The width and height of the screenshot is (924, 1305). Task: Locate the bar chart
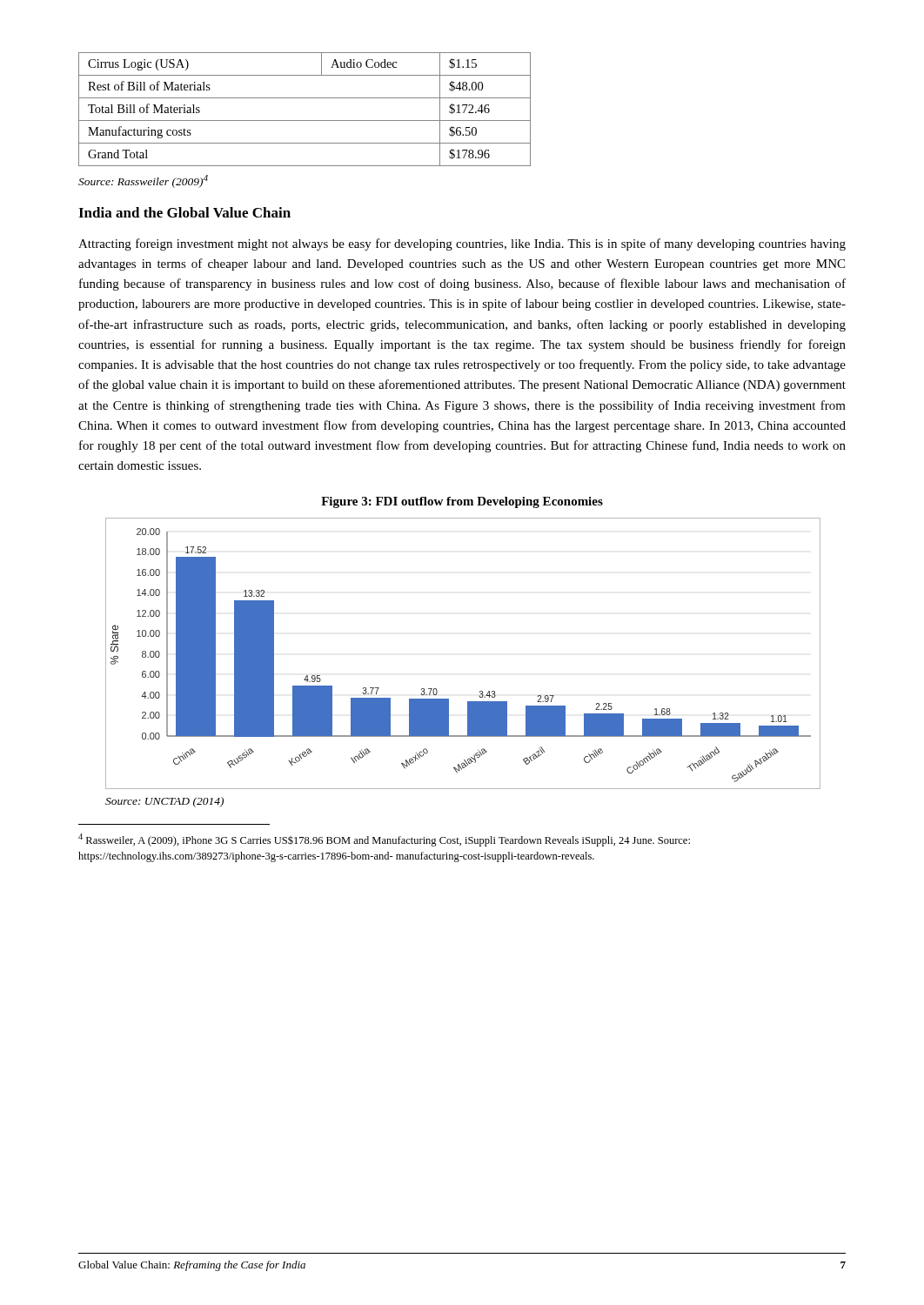pos(462,653)
